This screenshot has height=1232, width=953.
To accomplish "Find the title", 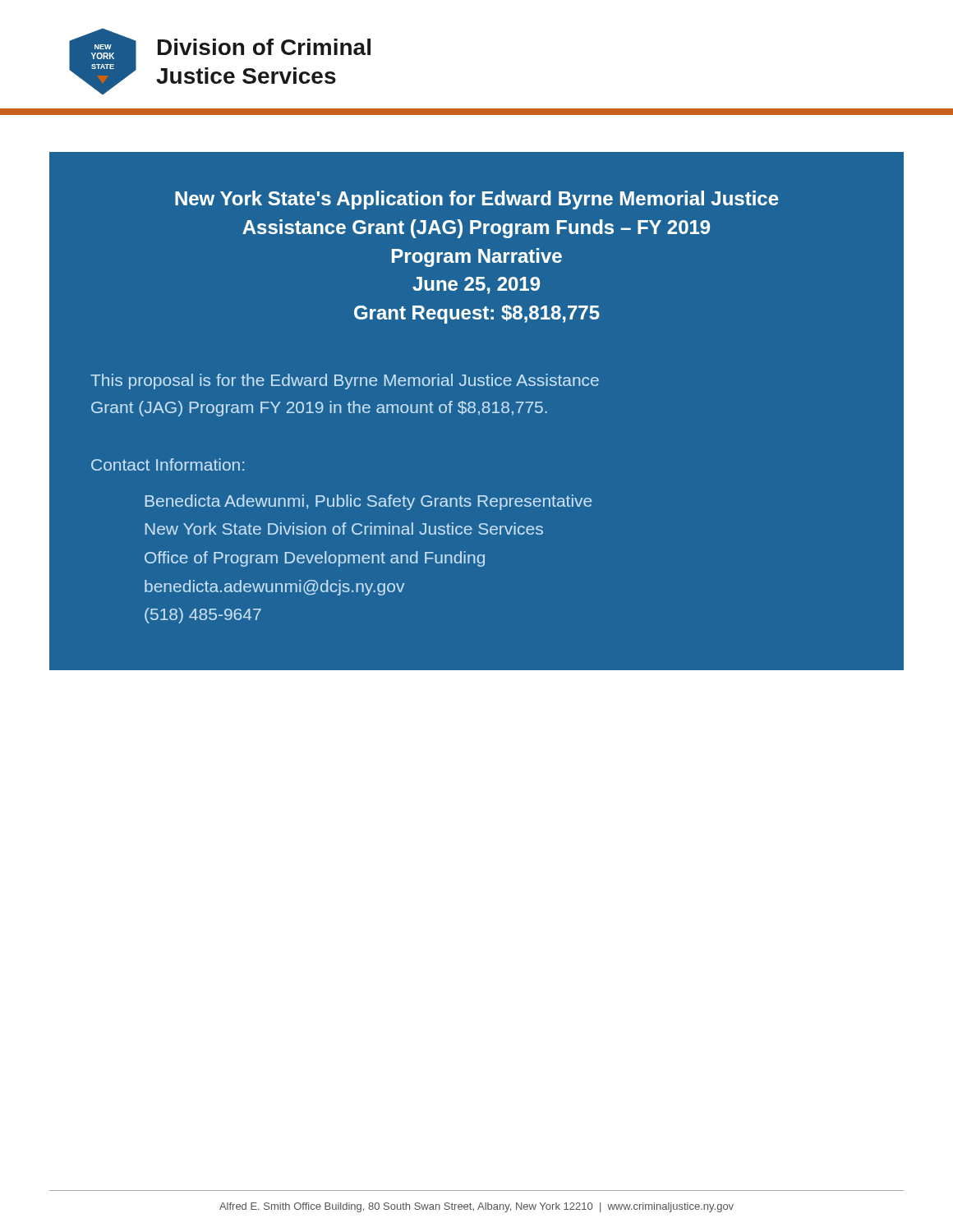I will tap(476, 407).
